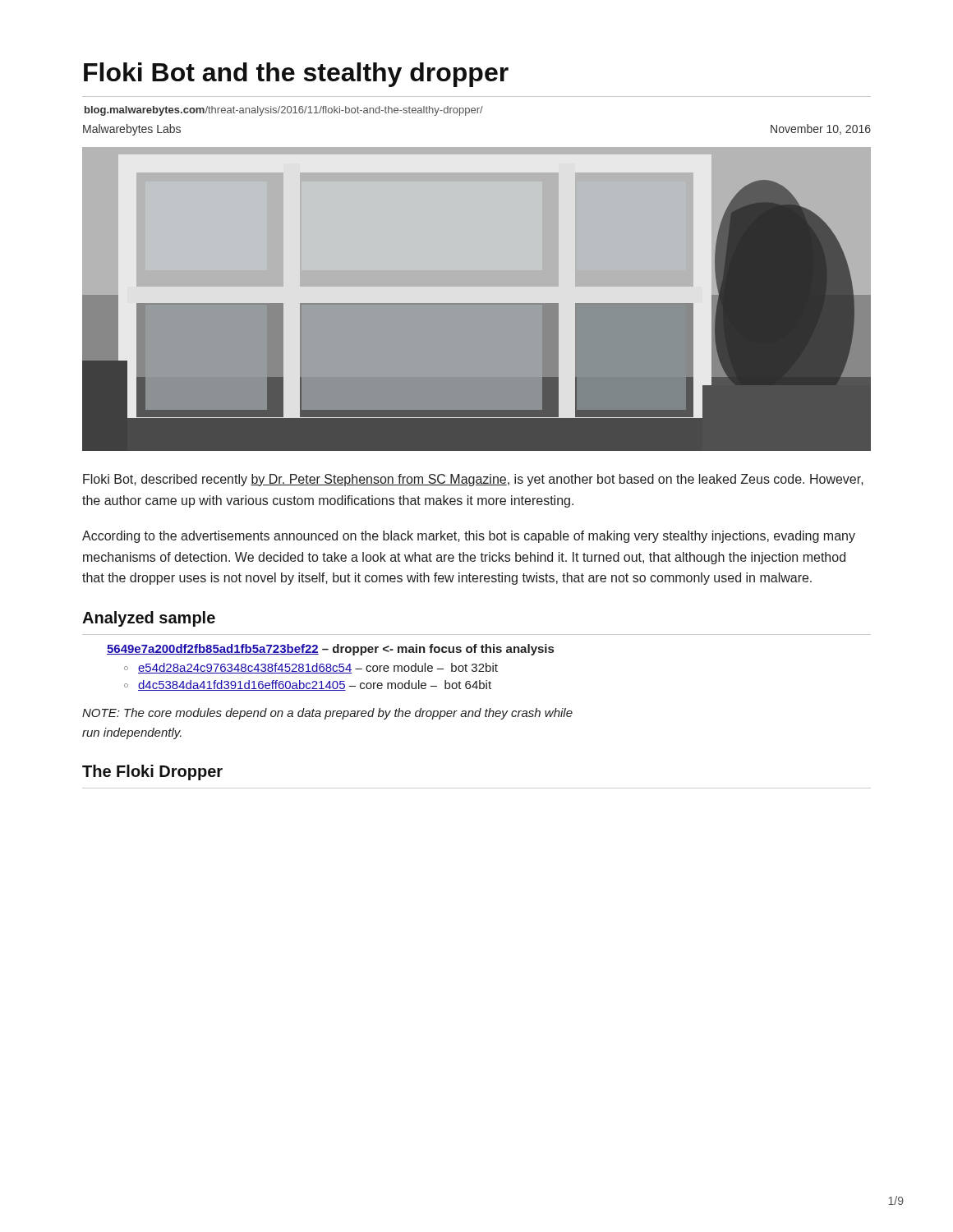Find the block on this page that starts "NOTE: The core modules depend"

[x=327, y=722]
